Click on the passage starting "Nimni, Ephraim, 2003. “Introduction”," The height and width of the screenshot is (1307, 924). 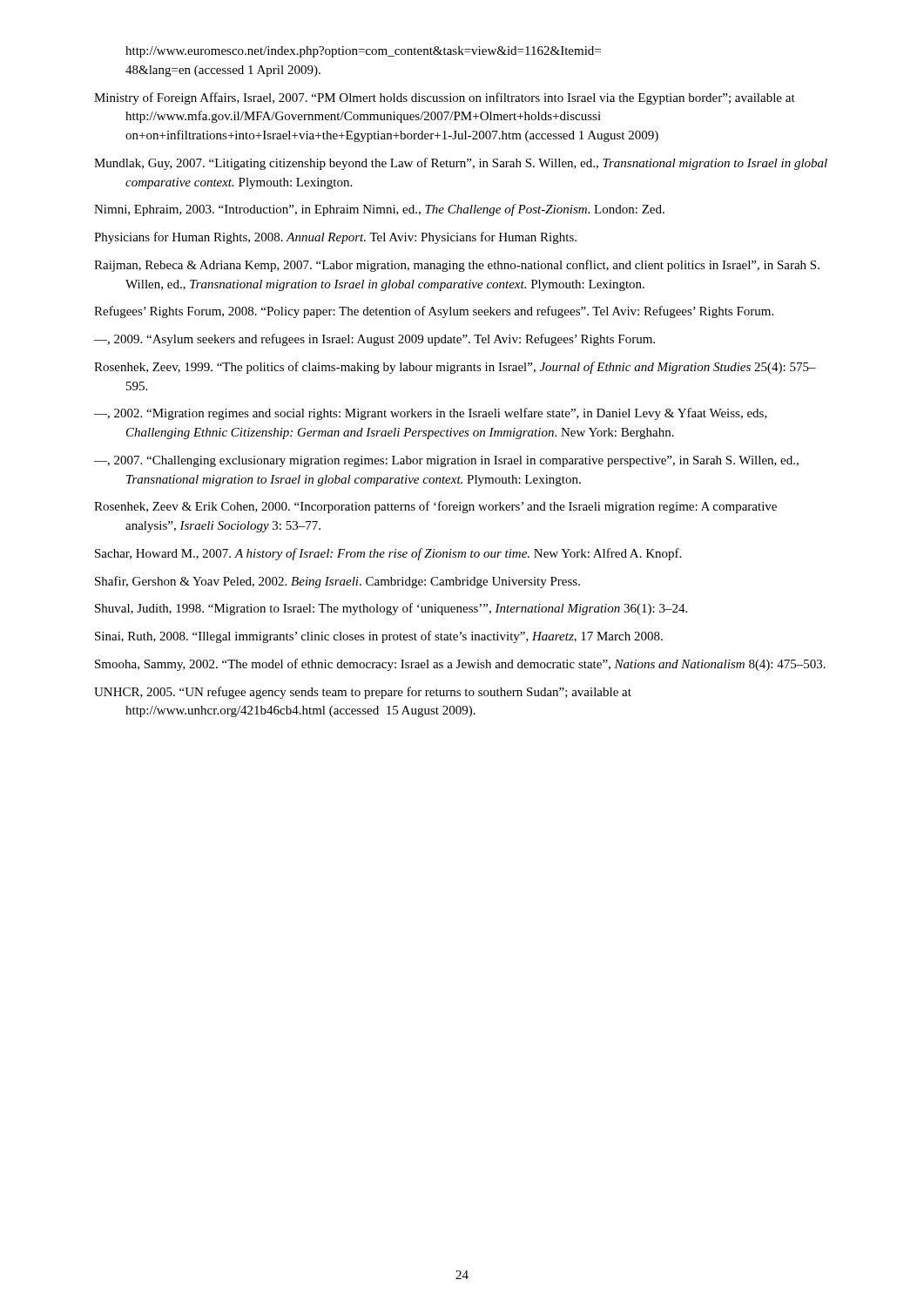pos(380,209)
